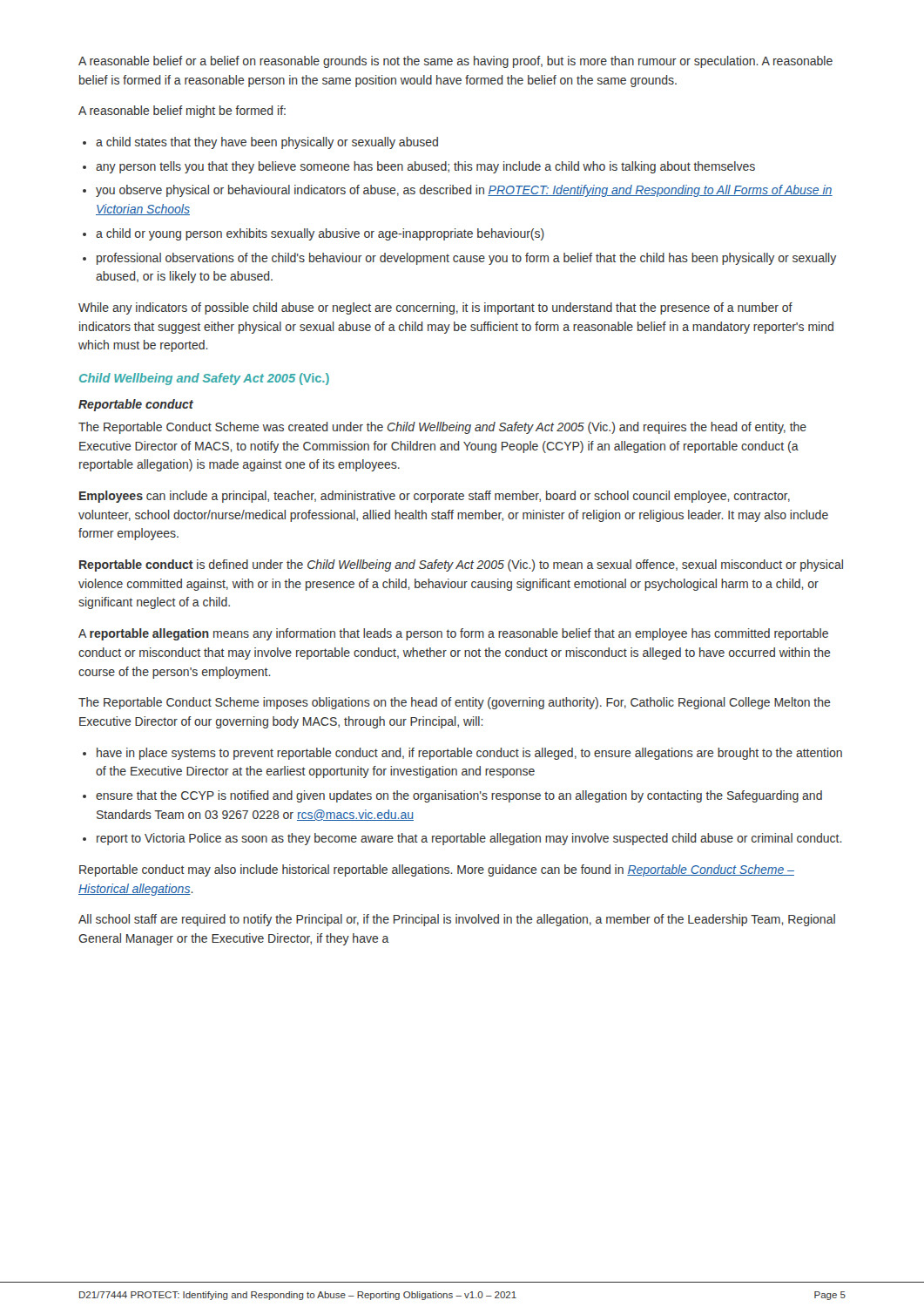Find the passage starting "report to Victoria Police as soon"
The height and width of the screenshot is (1307, 924).
tap(469, 839)
